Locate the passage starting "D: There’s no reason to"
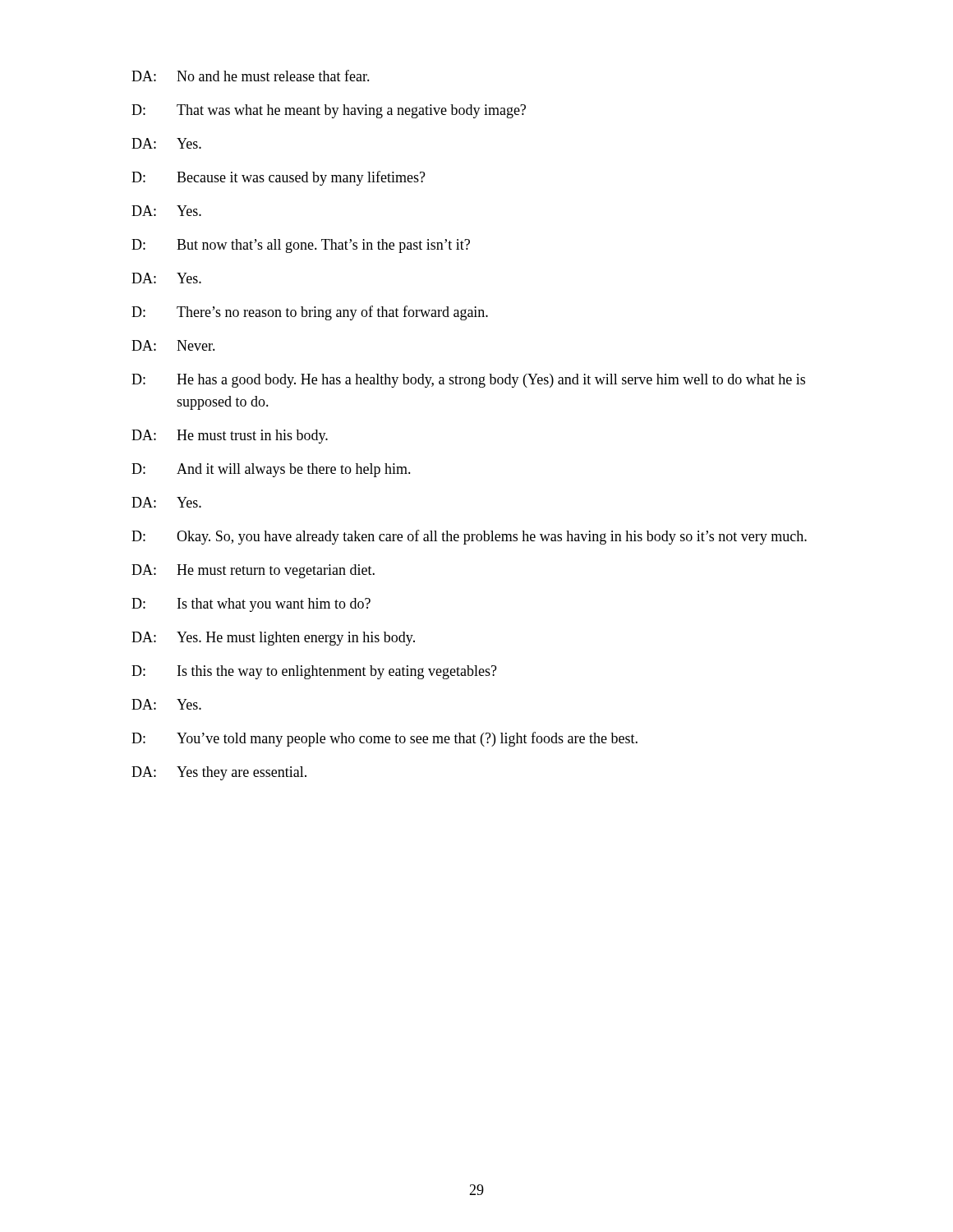 click(x=476, y=313)
